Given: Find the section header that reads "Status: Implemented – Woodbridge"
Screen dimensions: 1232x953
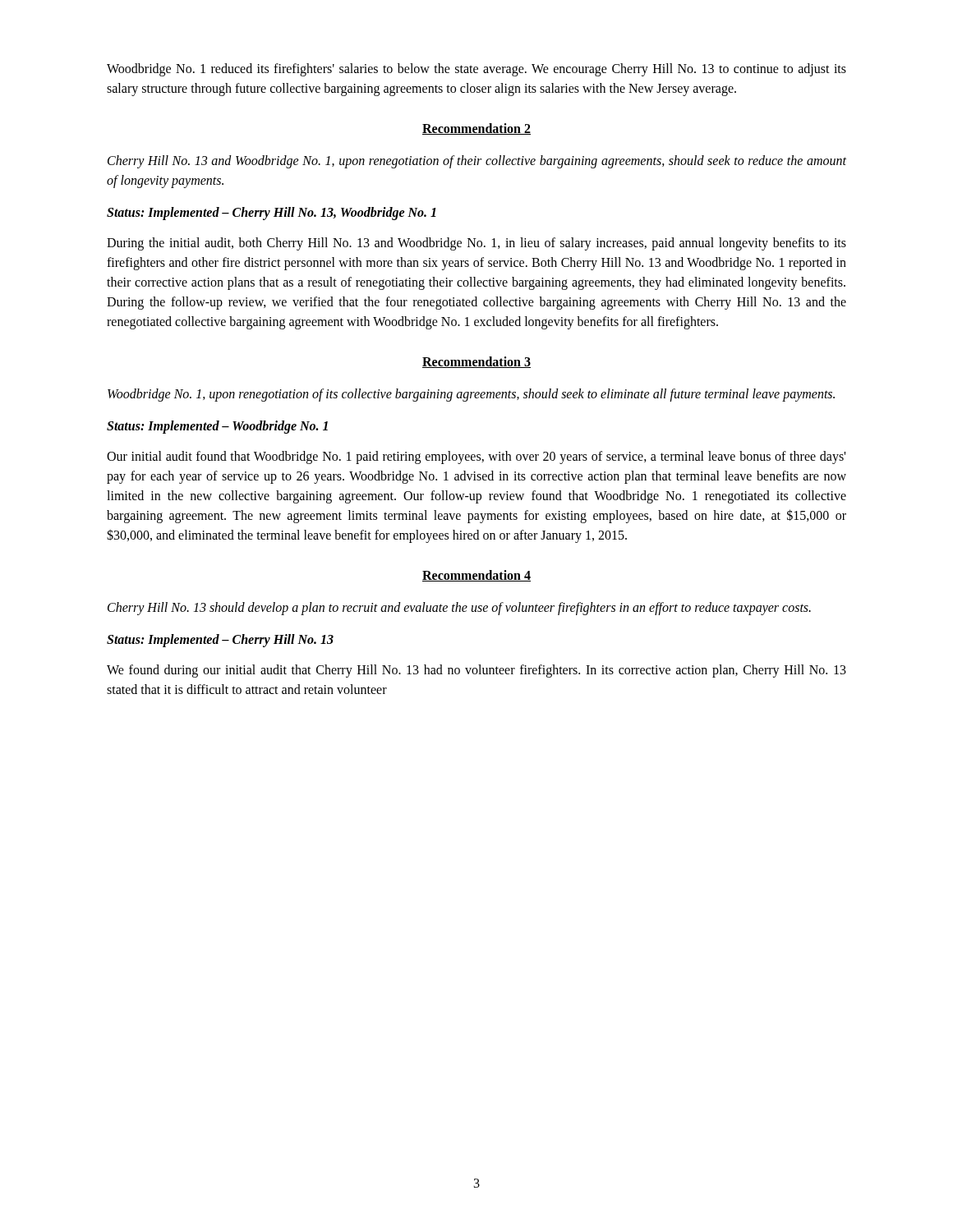Looking at the screenshot, I should [x=218, y=426].
